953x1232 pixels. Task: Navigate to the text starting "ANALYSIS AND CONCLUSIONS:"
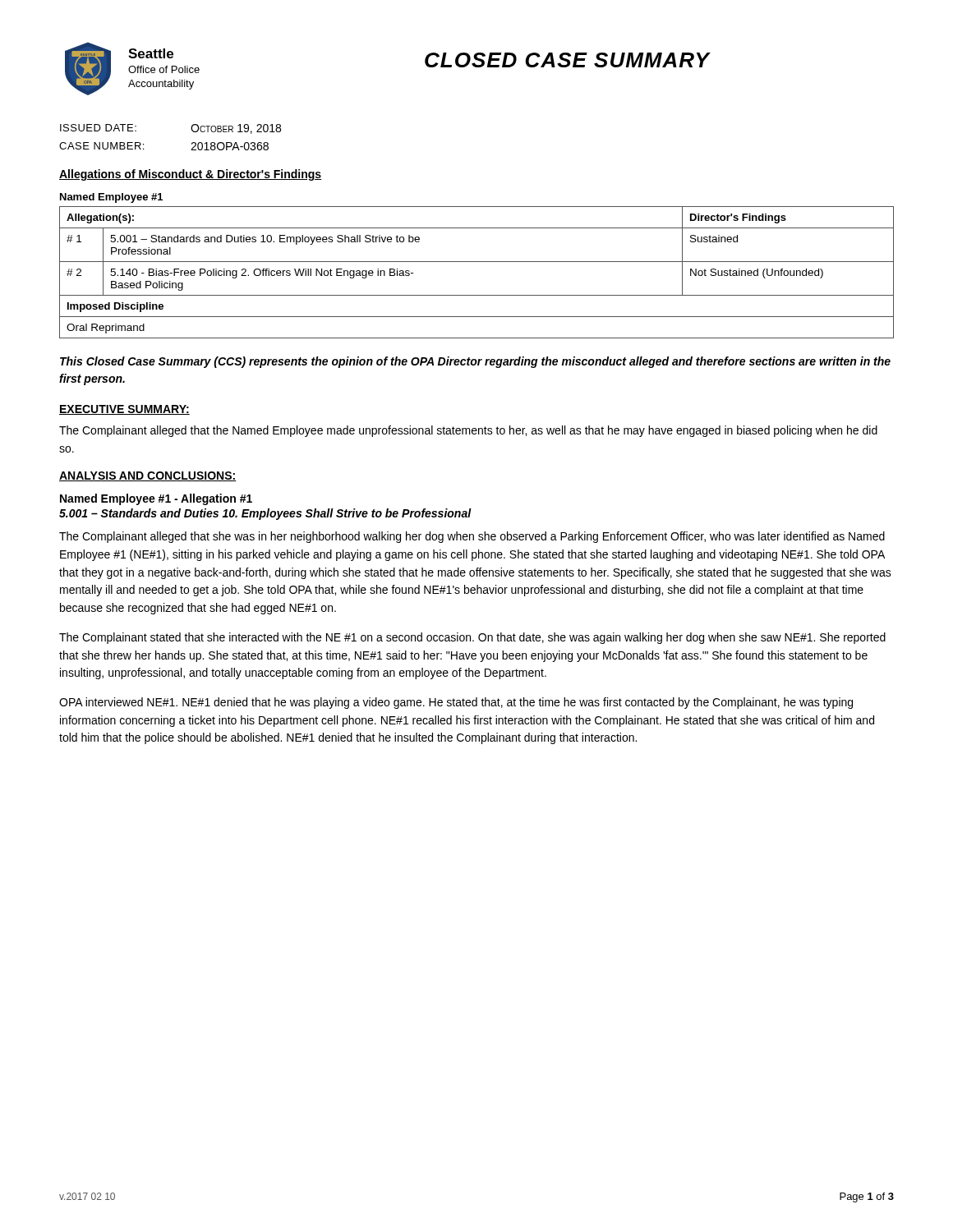pyautogui.click(x=148, y=476)
